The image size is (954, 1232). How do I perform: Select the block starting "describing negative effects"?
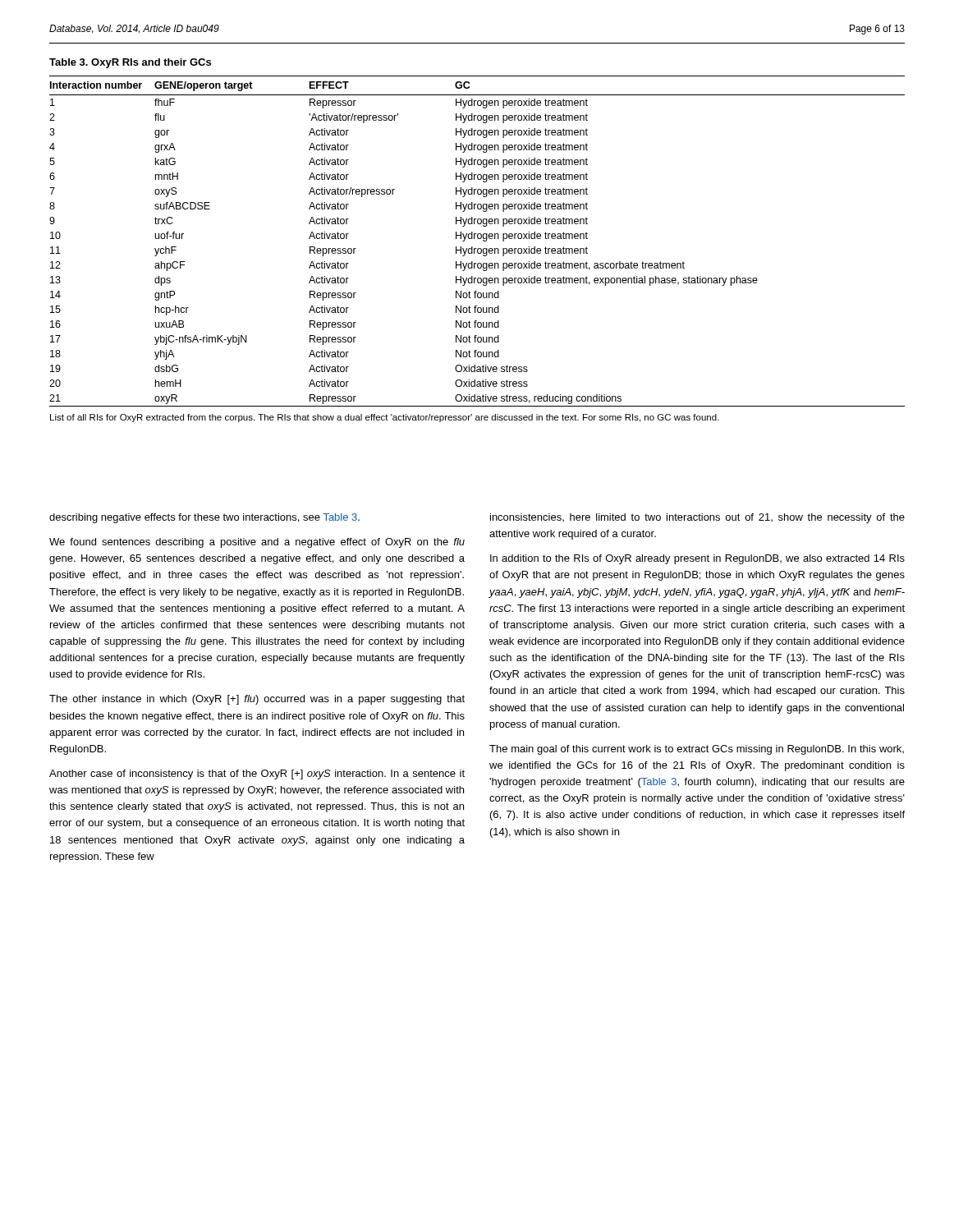[257, 687]
